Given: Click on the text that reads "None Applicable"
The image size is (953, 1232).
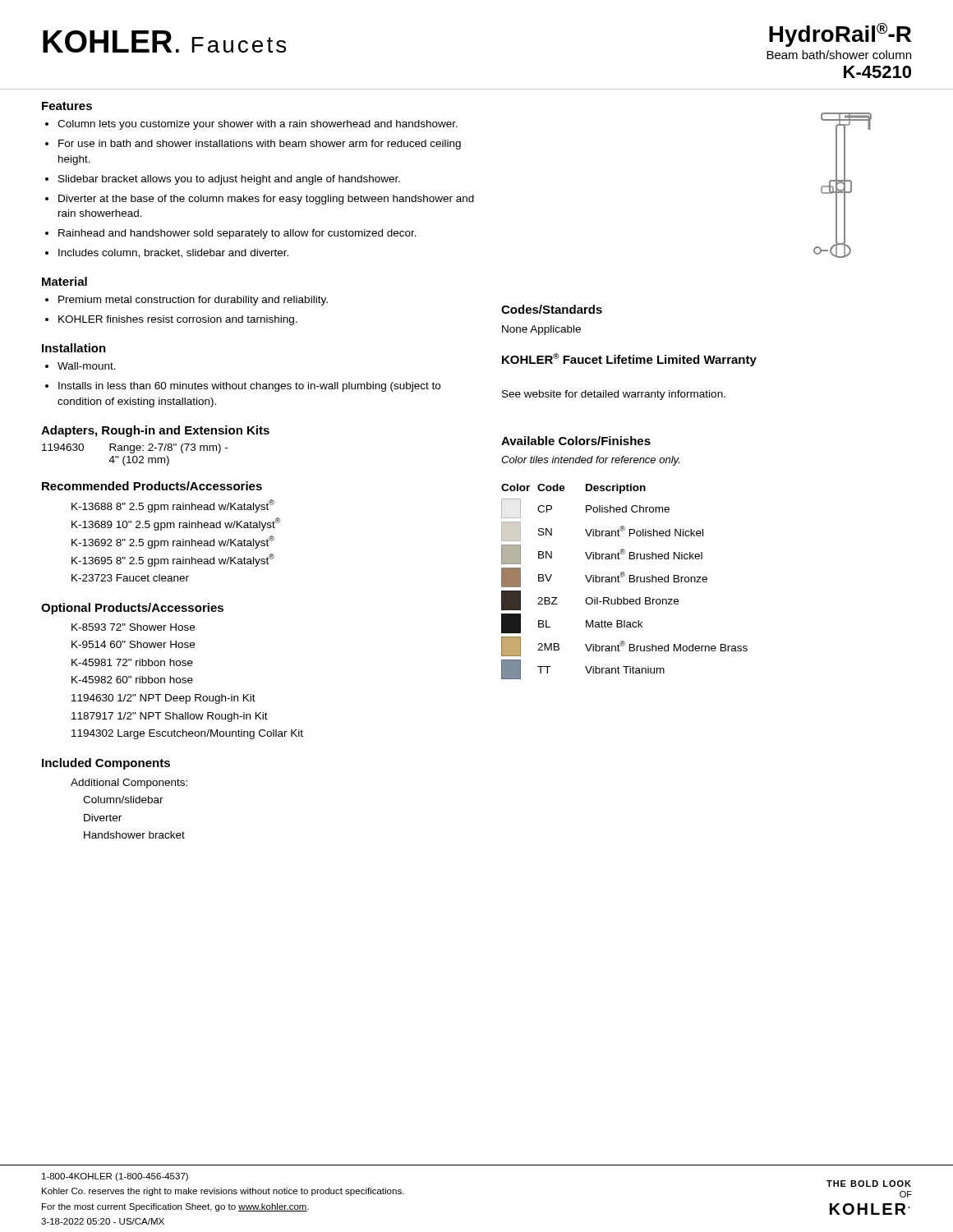Looking at the screenshot, I should tap(541, 329).
